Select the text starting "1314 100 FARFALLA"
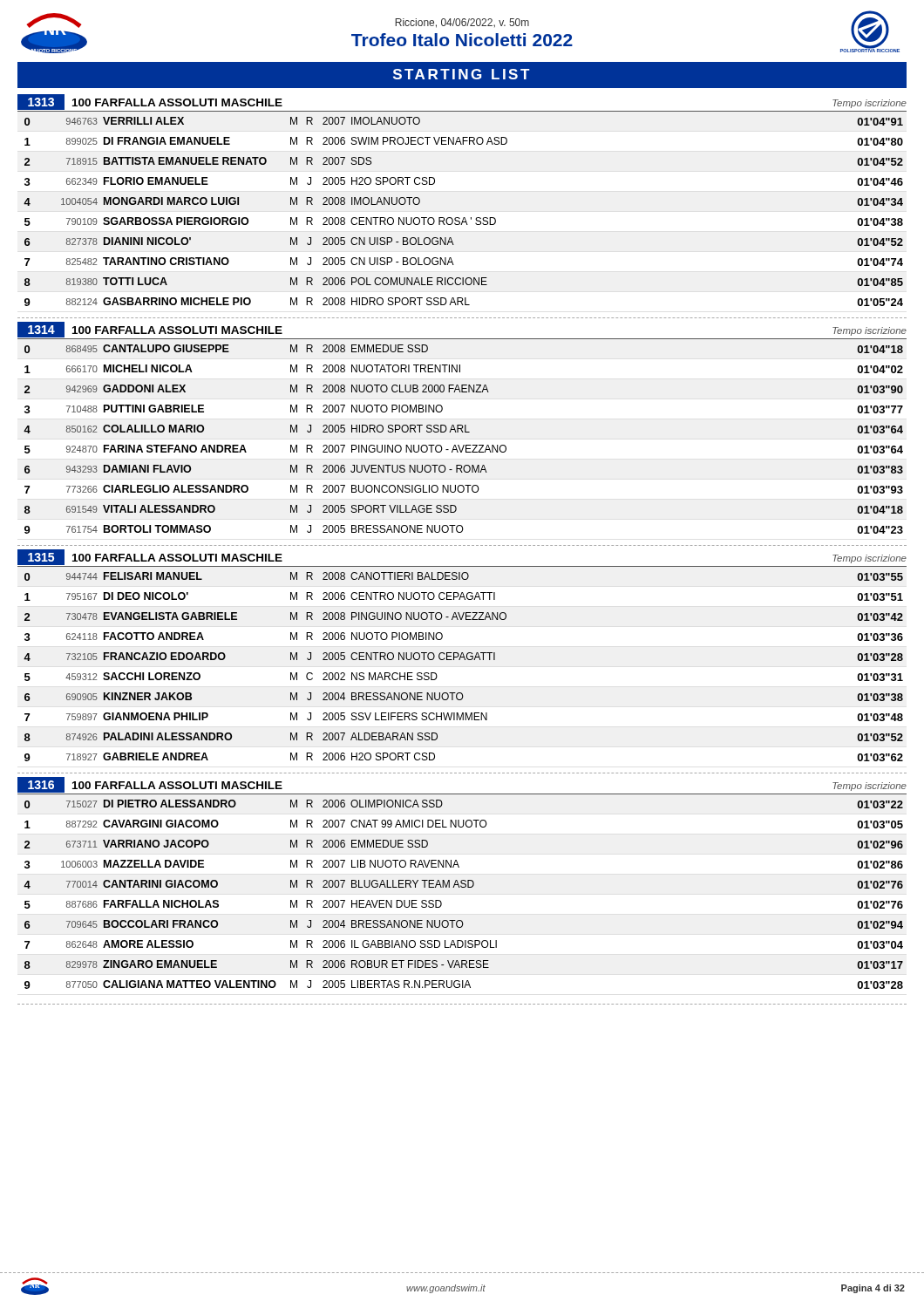 [x=462, y=330]
